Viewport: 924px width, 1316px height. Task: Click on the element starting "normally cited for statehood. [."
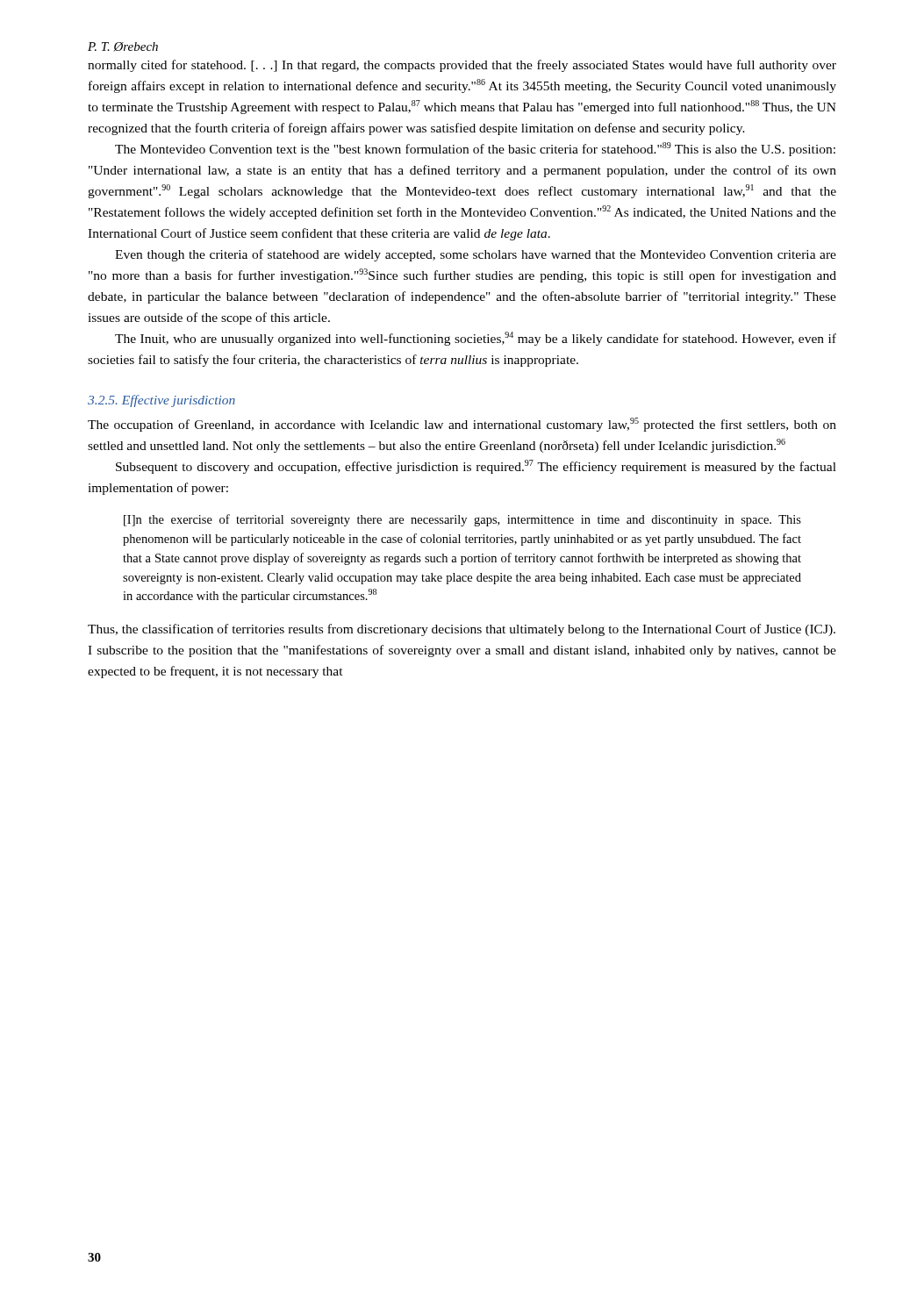[462, 97]
